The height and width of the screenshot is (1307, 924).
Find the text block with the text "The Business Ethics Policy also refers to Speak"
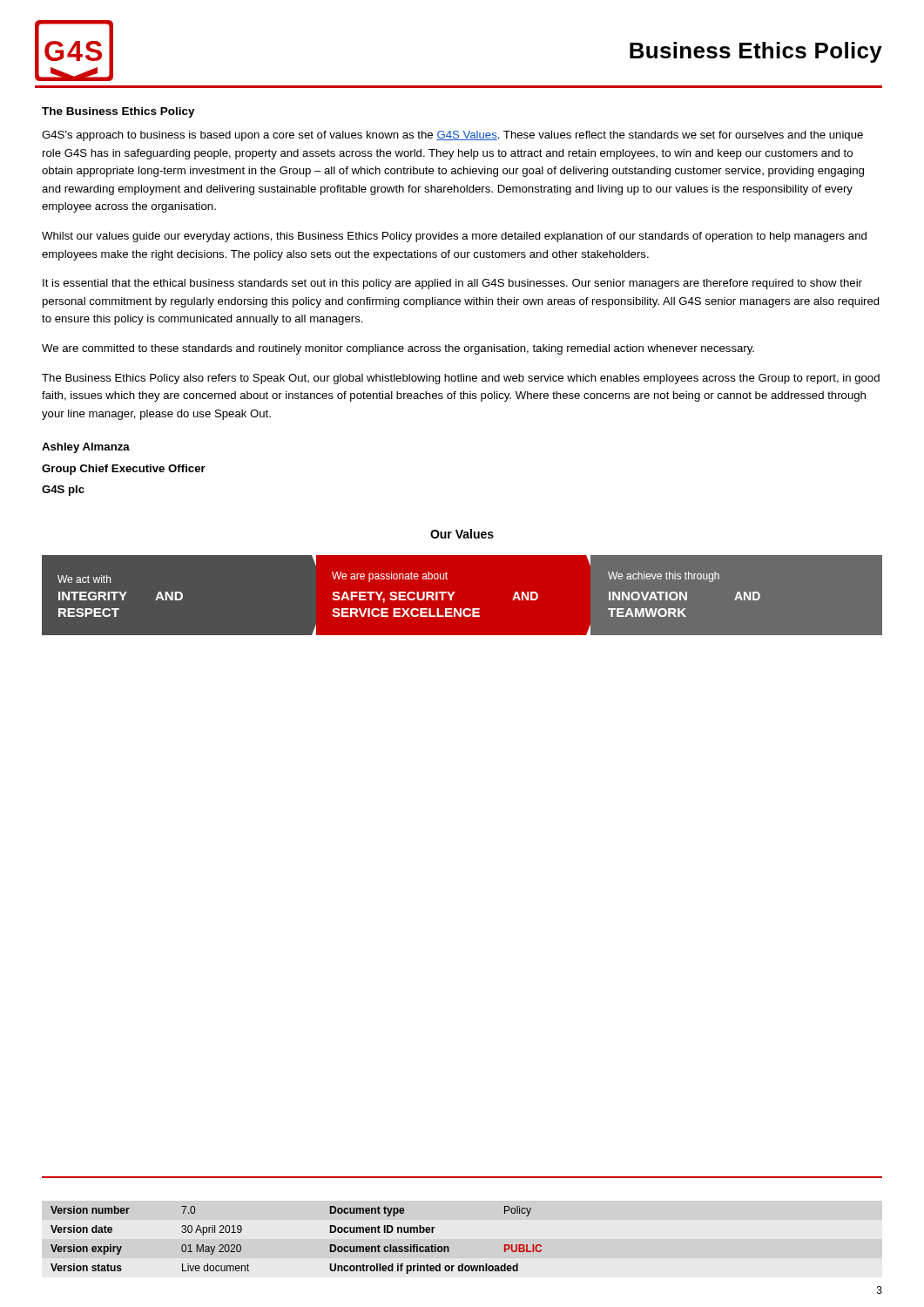(x=461, y=395)
